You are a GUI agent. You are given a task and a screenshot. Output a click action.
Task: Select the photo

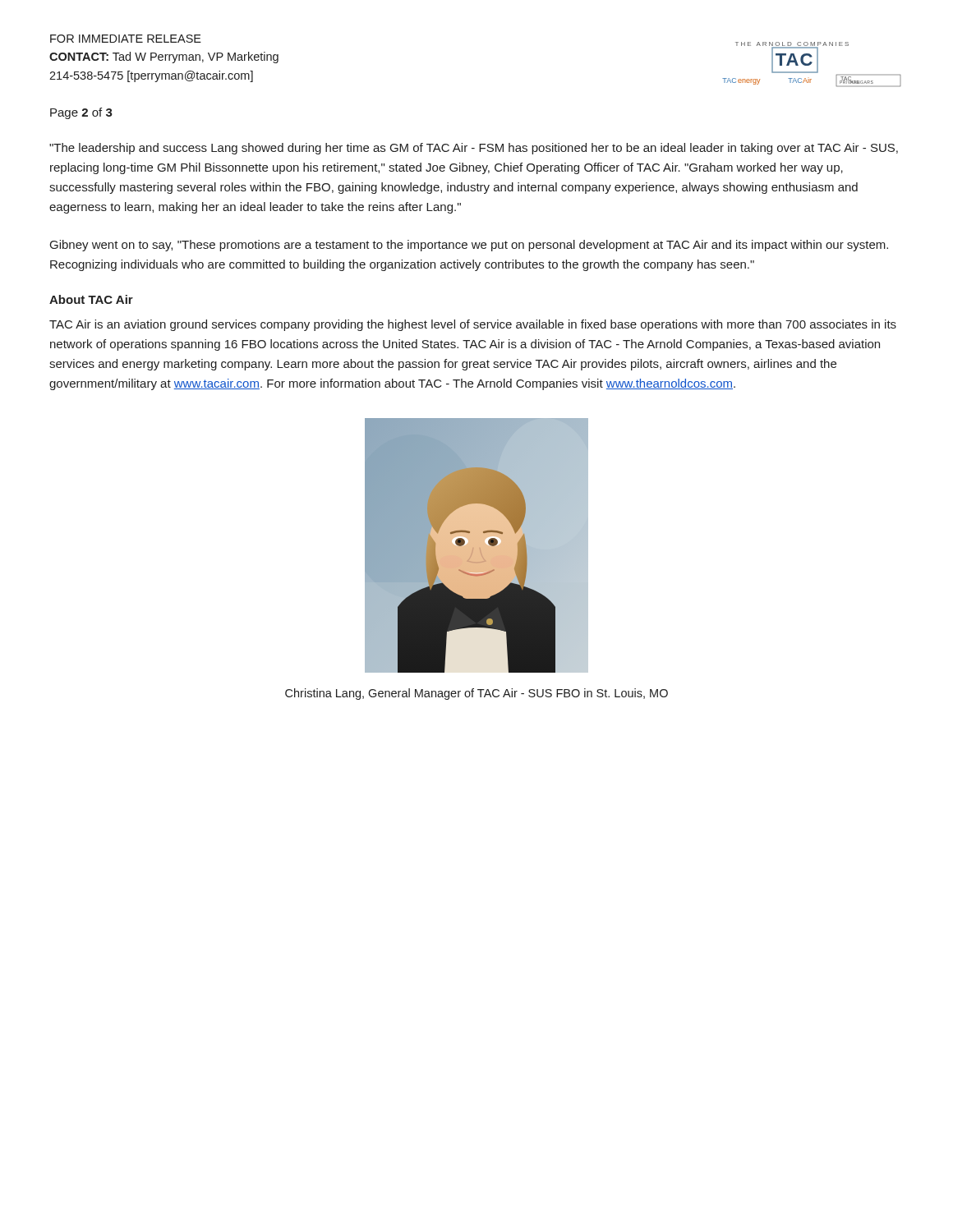pyautogui.click(x=476, y=547)
